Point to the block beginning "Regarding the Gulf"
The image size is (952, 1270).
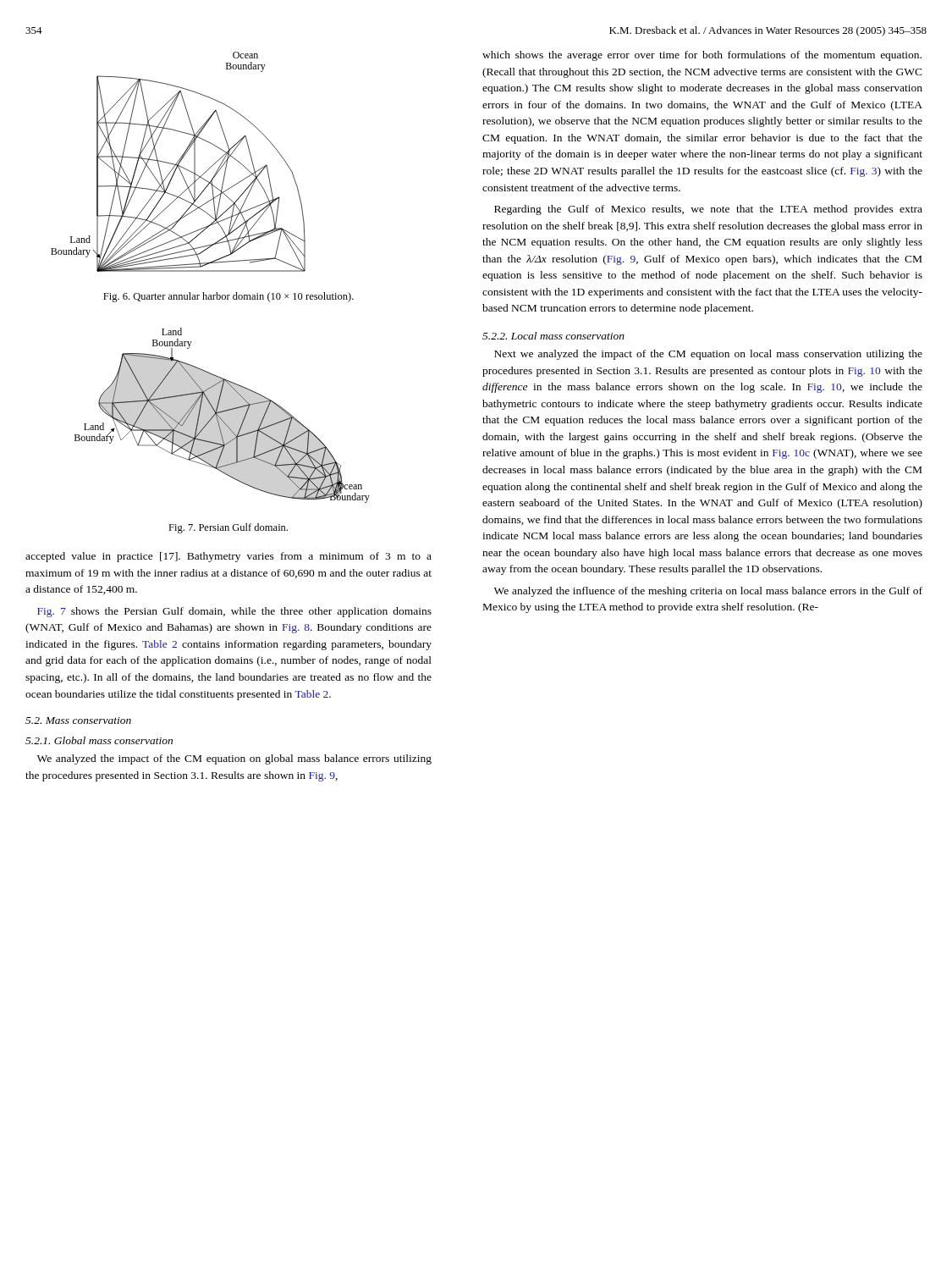(x=702, y=258)
